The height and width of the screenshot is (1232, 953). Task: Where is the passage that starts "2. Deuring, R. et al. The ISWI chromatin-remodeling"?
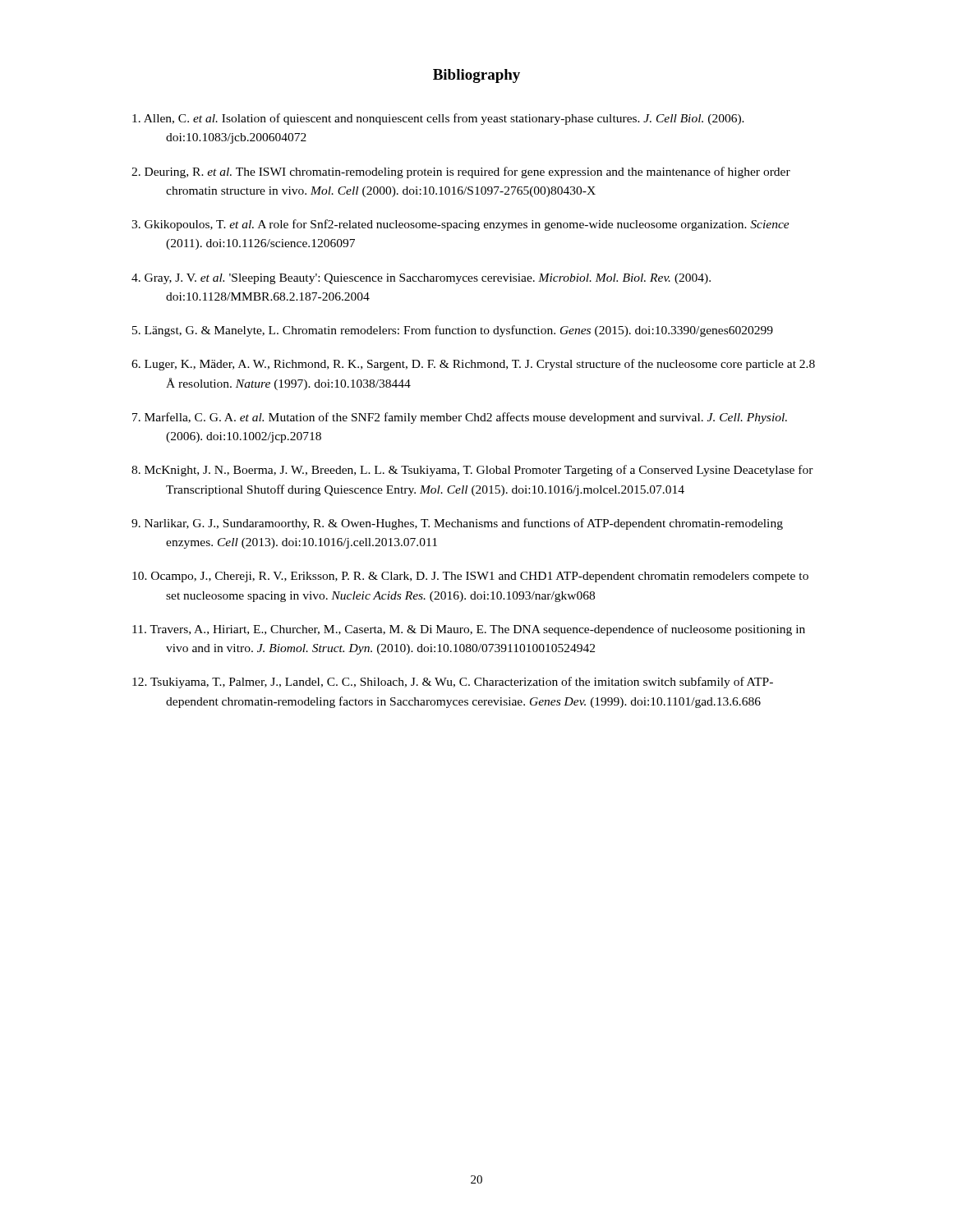pos(476,180)
